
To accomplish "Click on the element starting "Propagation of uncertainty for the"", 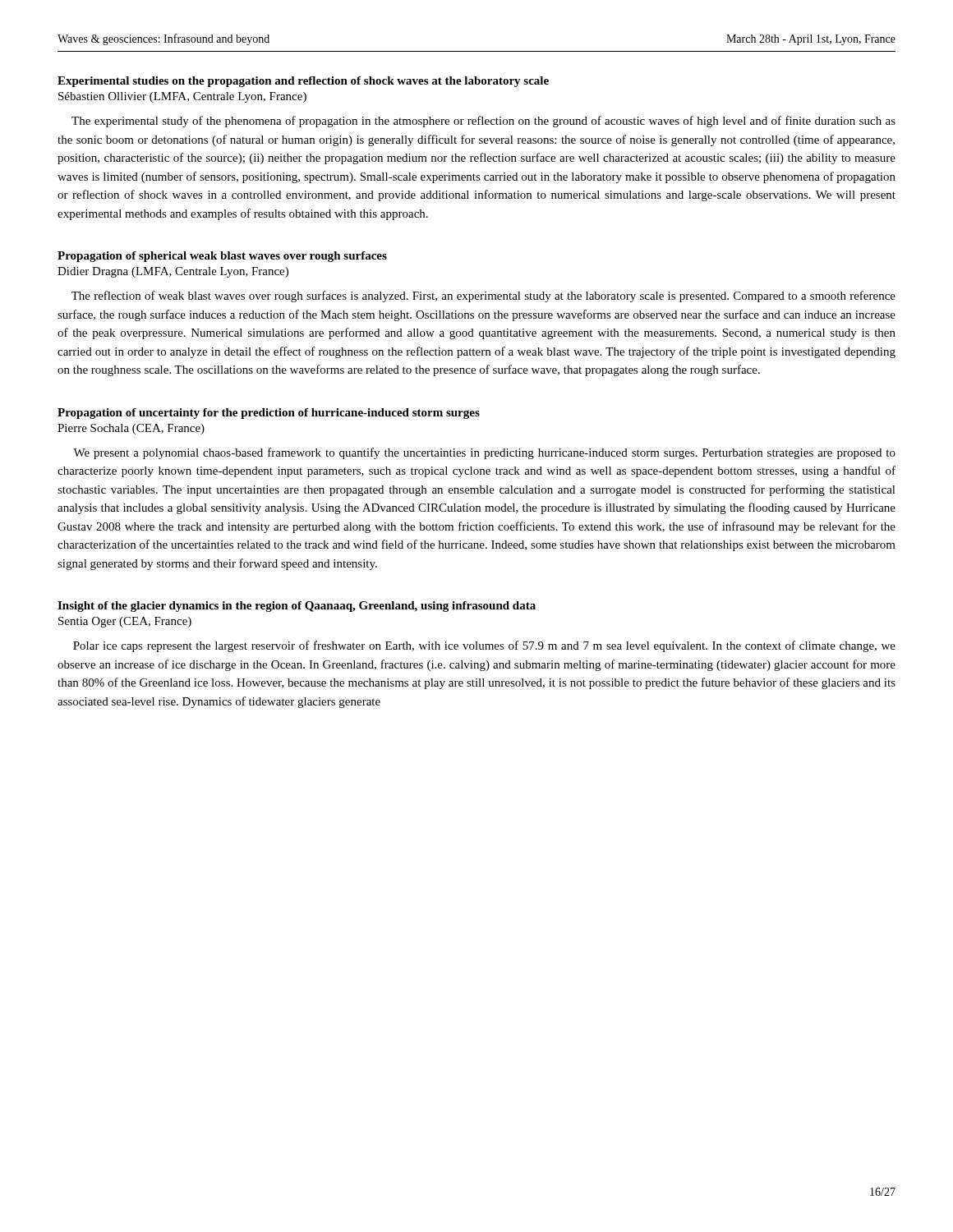I will (x=269, y=412).
